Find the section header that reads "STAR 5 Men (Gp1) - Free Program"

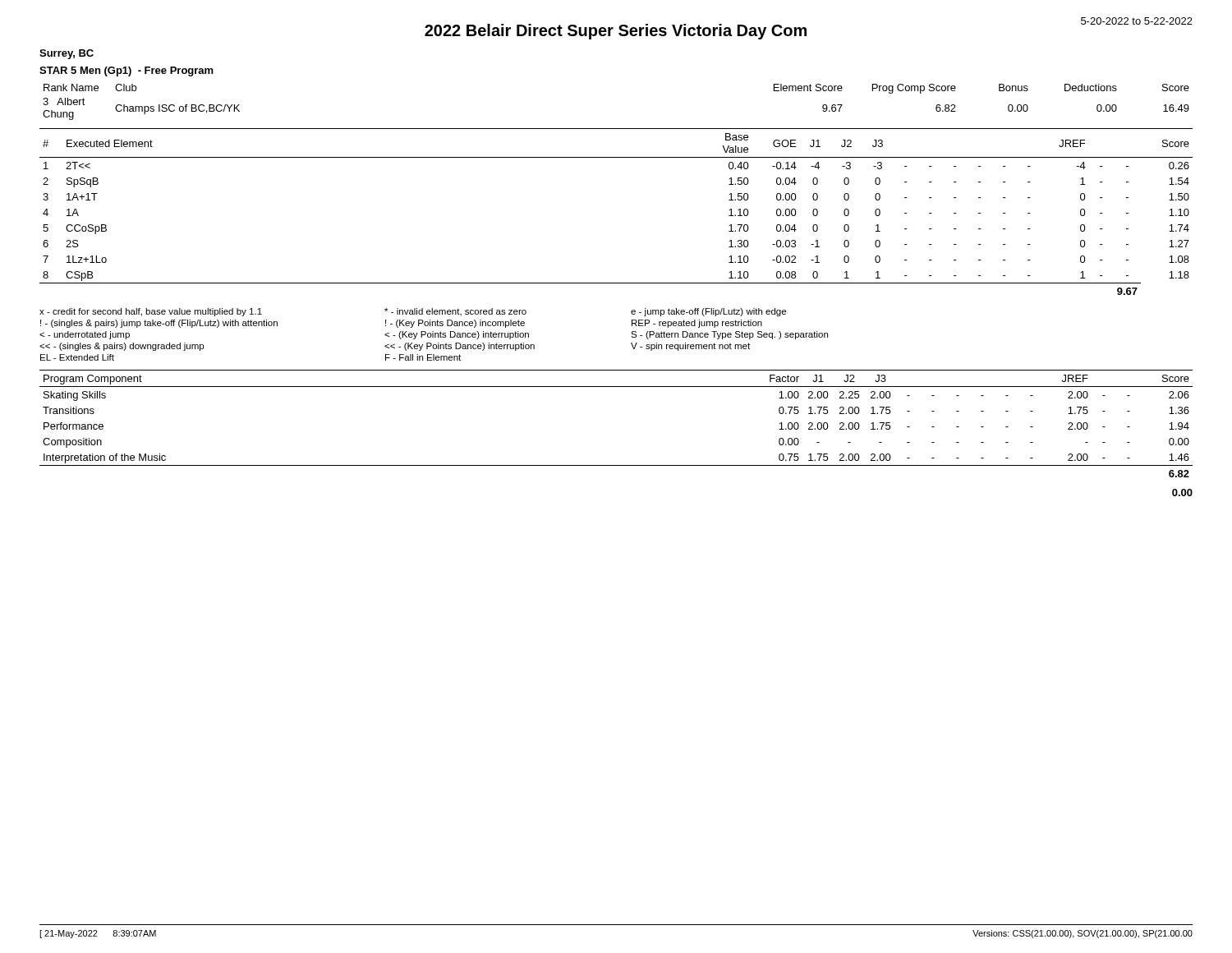click(x=126, y=71)
